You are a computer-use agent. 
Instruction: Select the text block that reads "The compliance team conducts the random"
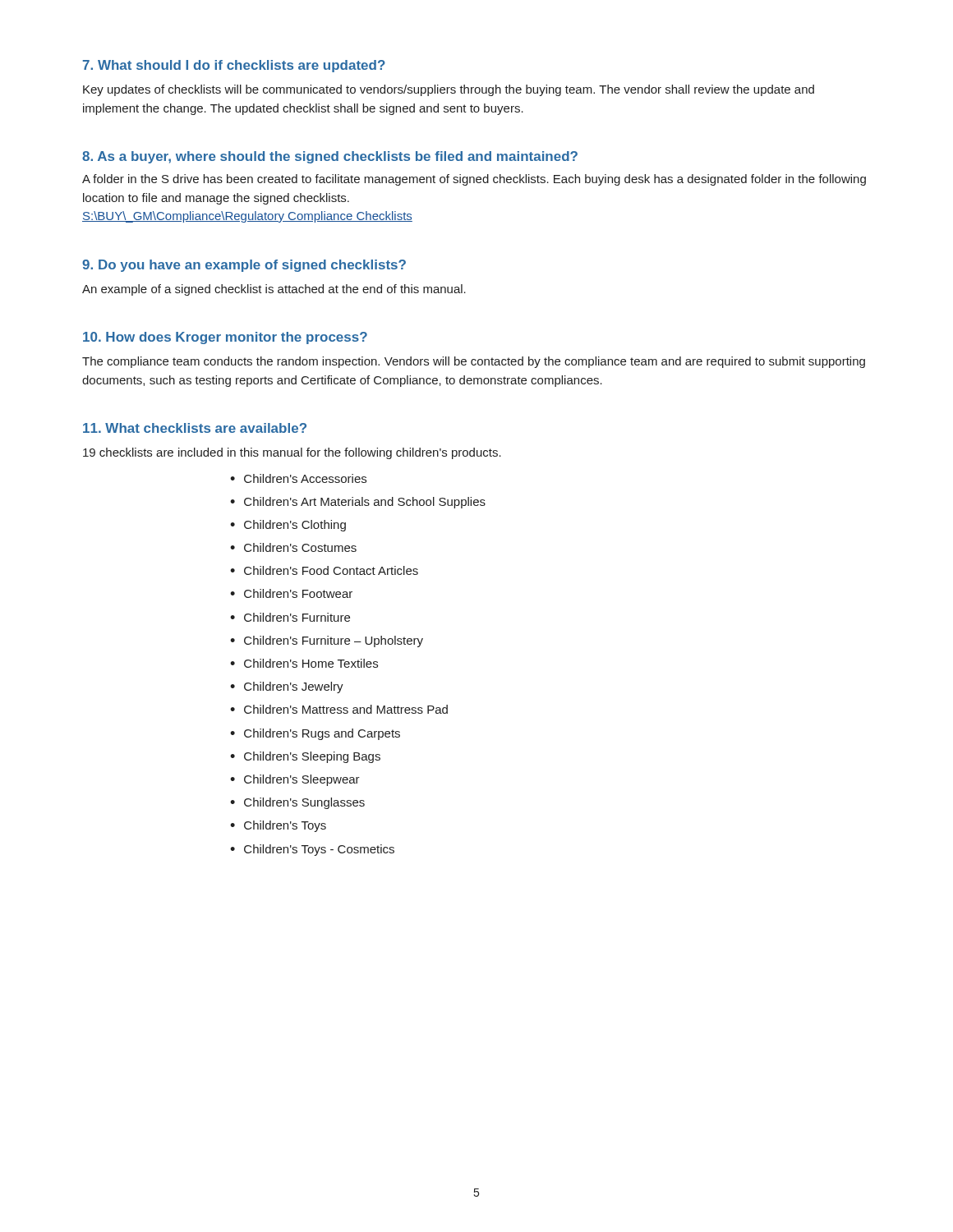474,370
